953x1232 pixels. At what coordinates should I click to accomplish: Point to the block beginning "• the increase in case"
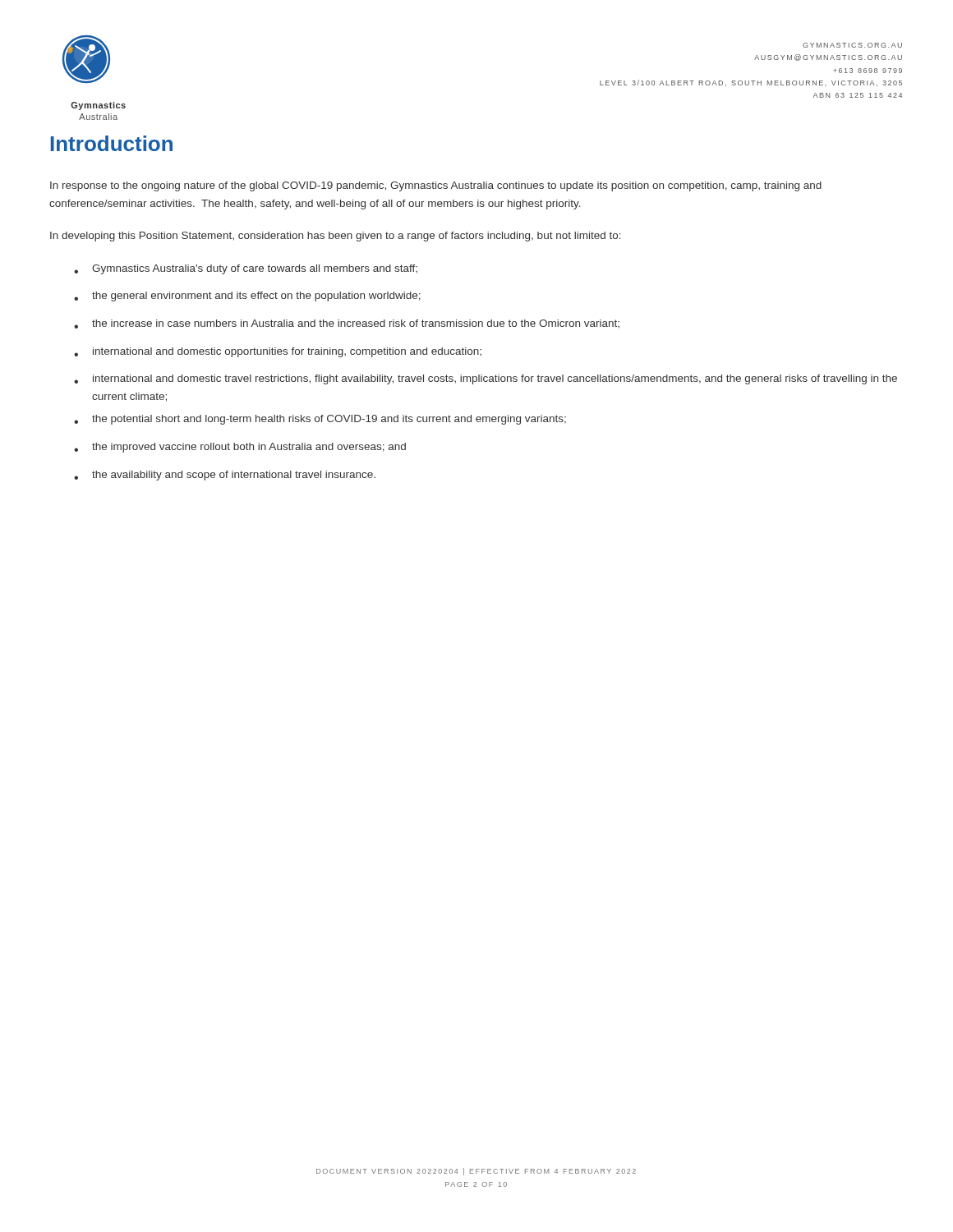489,326
